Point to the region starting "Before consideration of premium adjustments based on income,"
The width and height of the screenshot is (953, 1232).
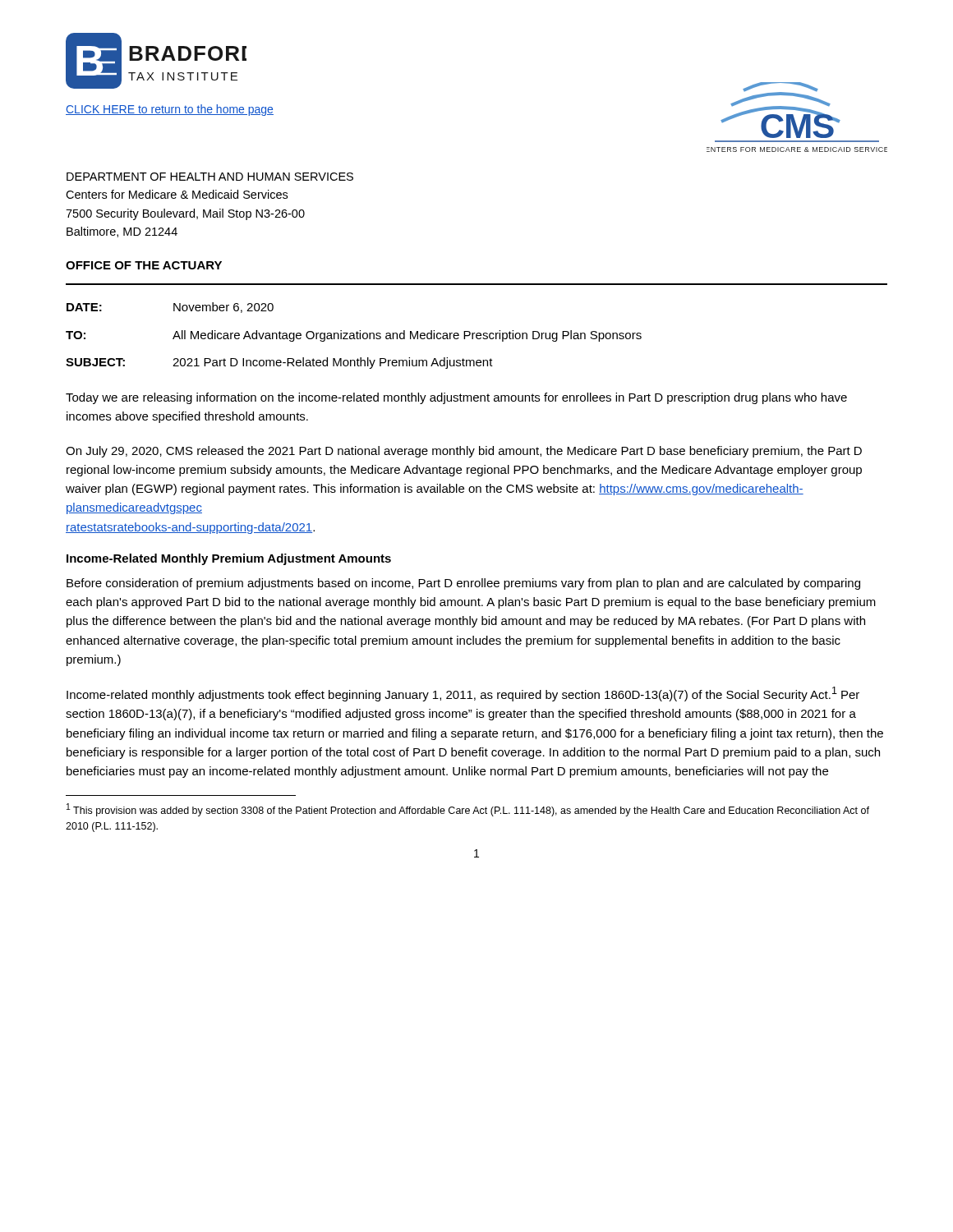[471, 621]
